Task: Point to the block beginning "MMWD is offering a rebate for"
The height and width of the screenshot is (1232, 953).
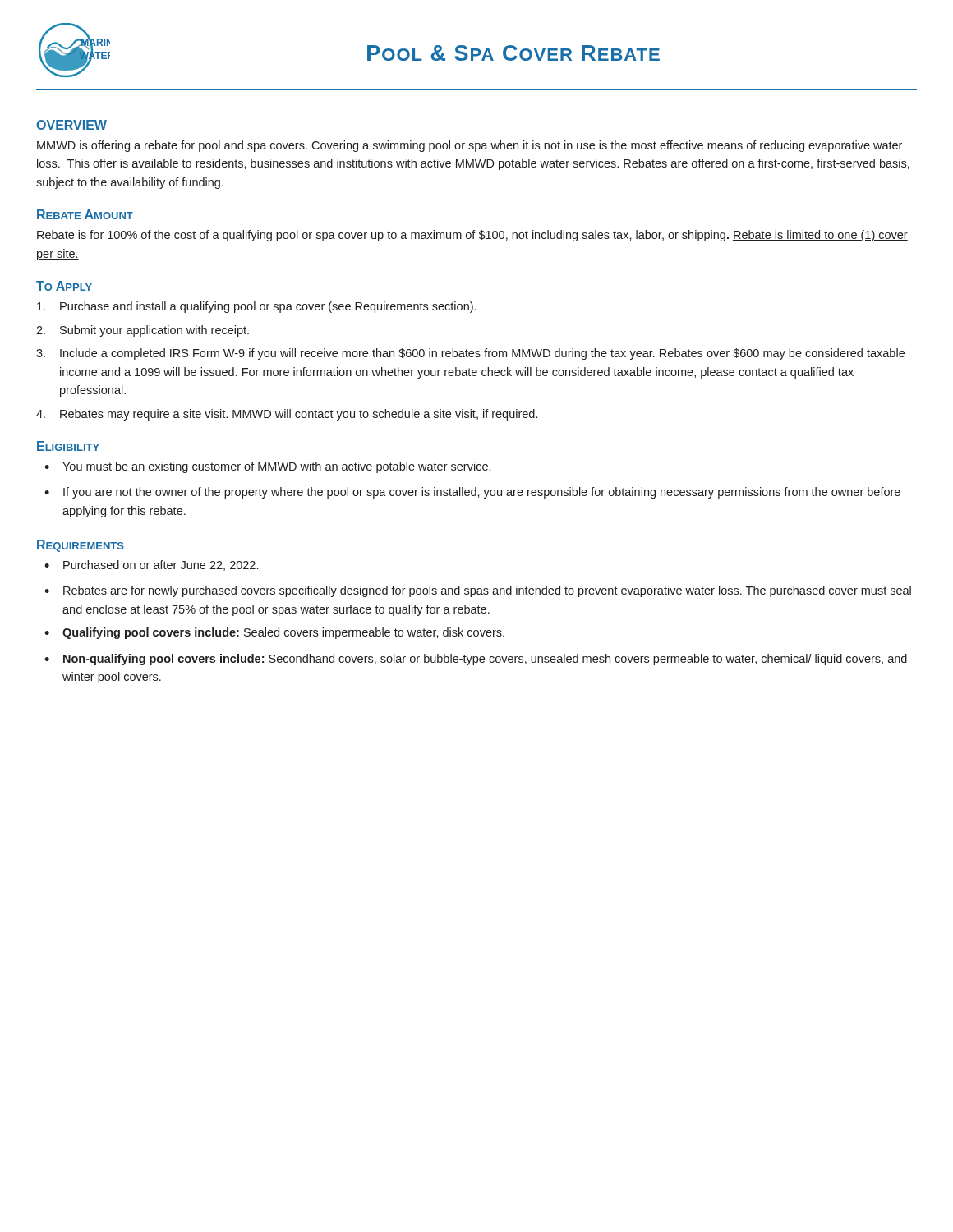Action: click(473, 164)
